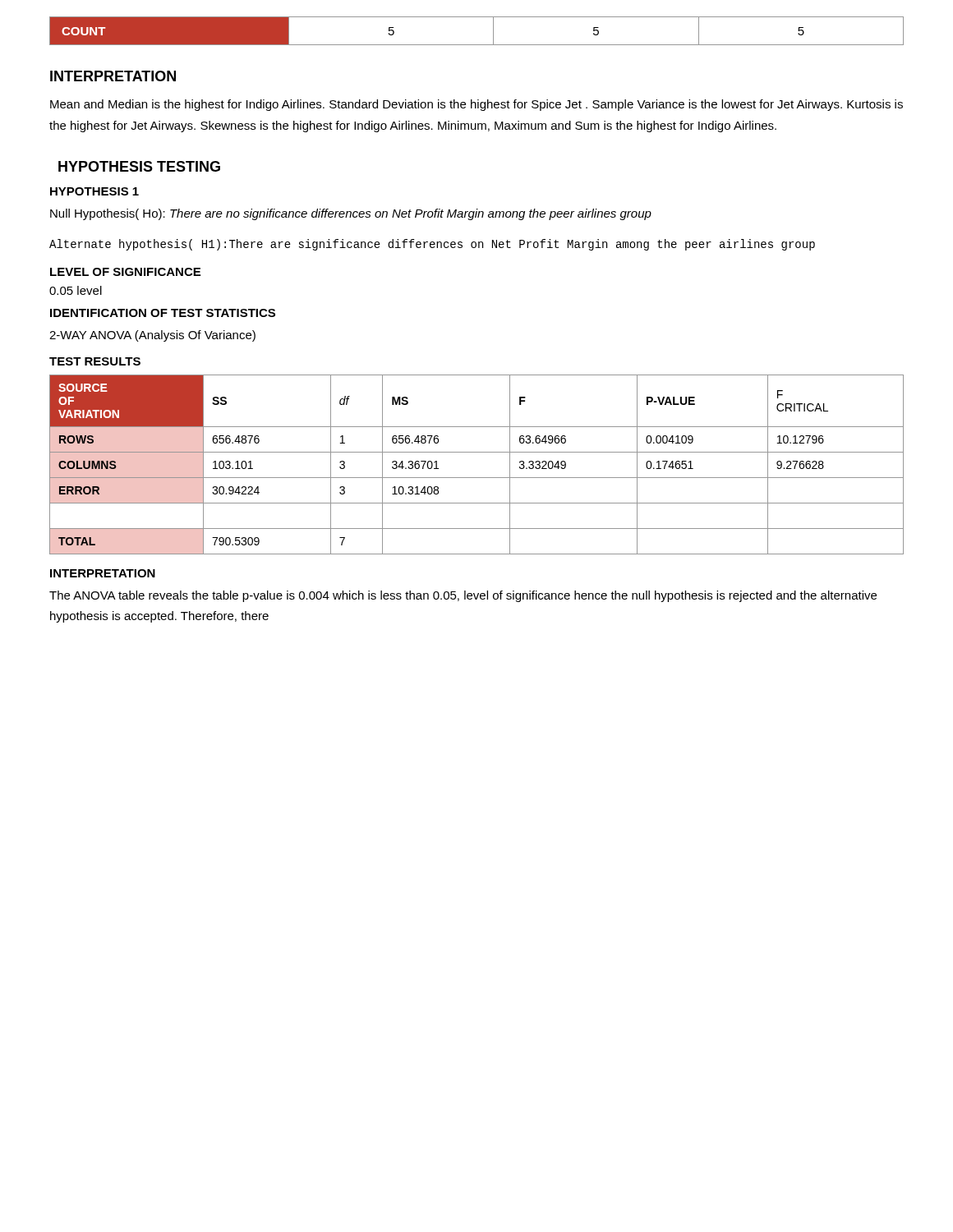Locate the text block starting "05 level"
953x1232 pixels.
tap(76, 291)
